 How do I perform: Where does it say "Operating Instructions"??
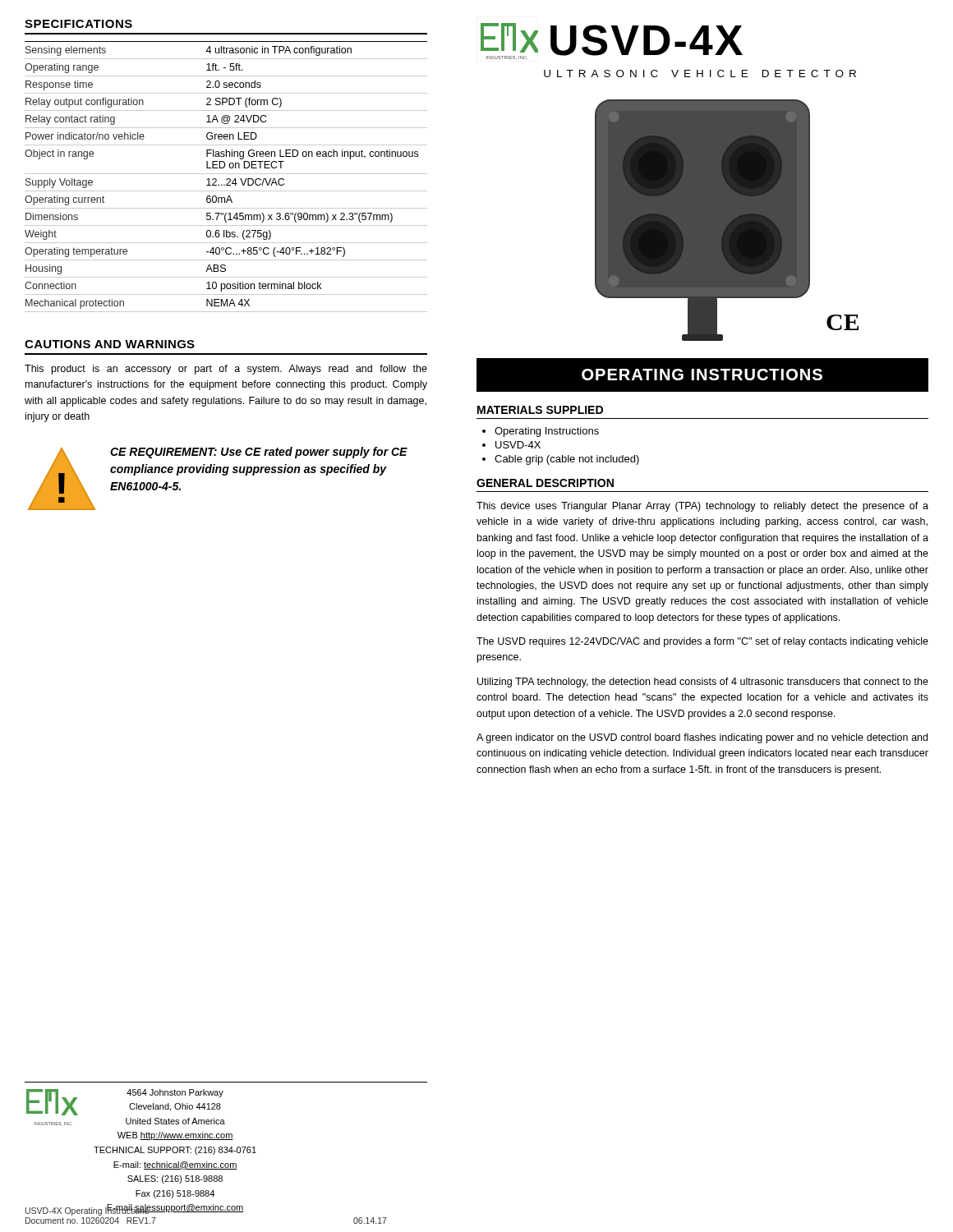pos(547,431)
